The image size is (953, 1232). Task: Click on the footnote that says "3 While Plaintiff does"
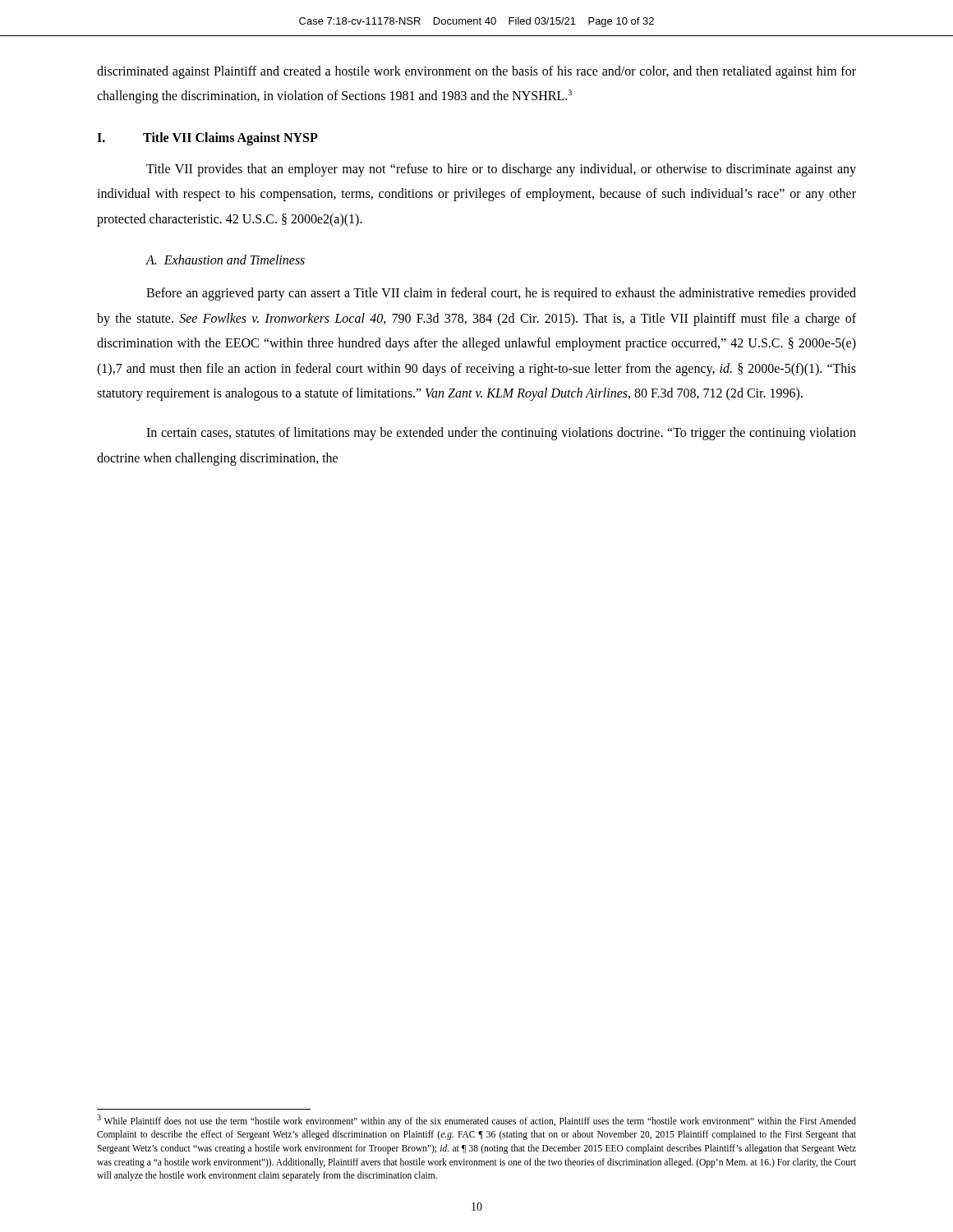click(476, 1147)
